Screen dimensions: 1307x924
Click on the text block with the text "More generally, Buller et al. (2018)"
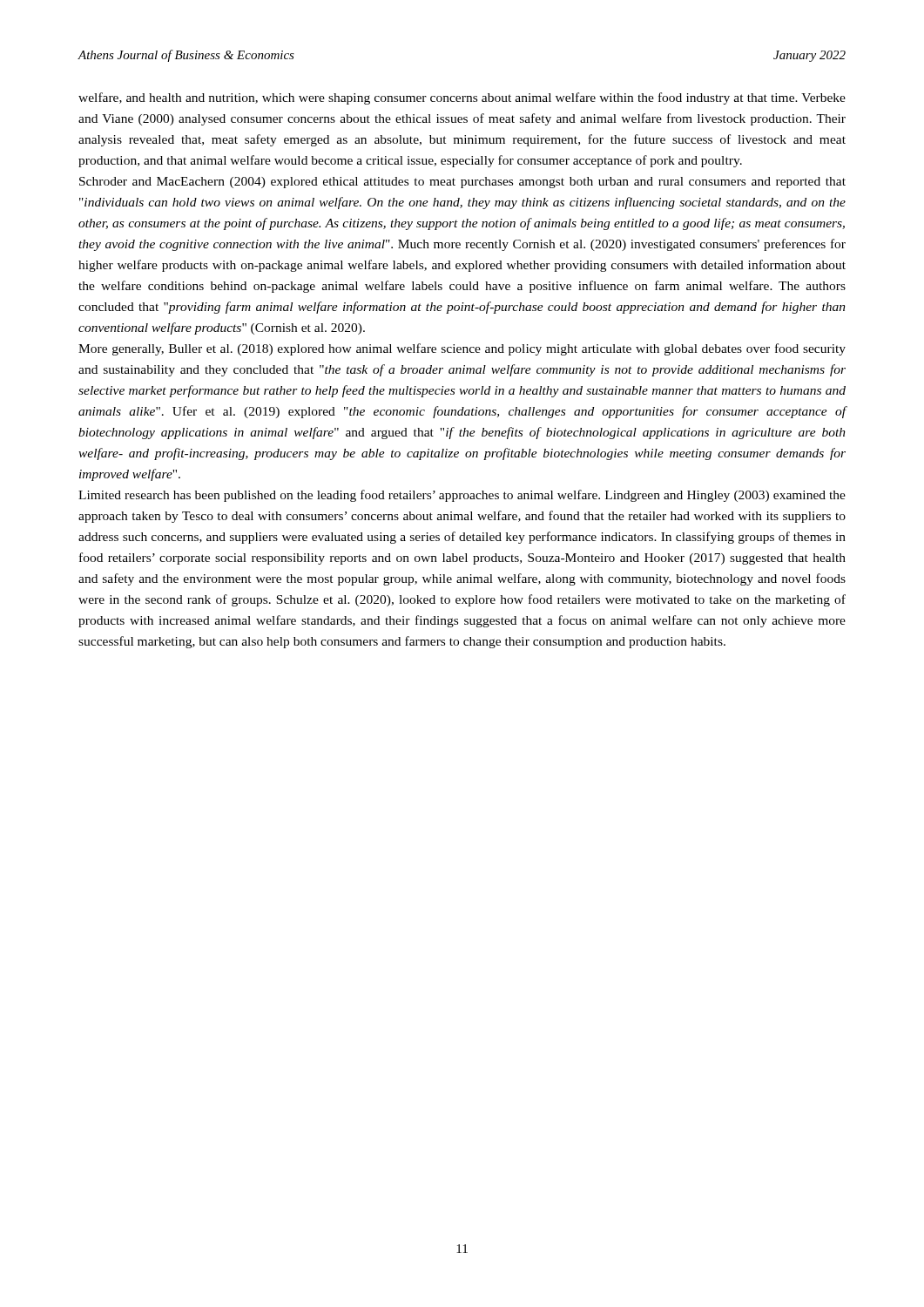(x=462, y=412)
